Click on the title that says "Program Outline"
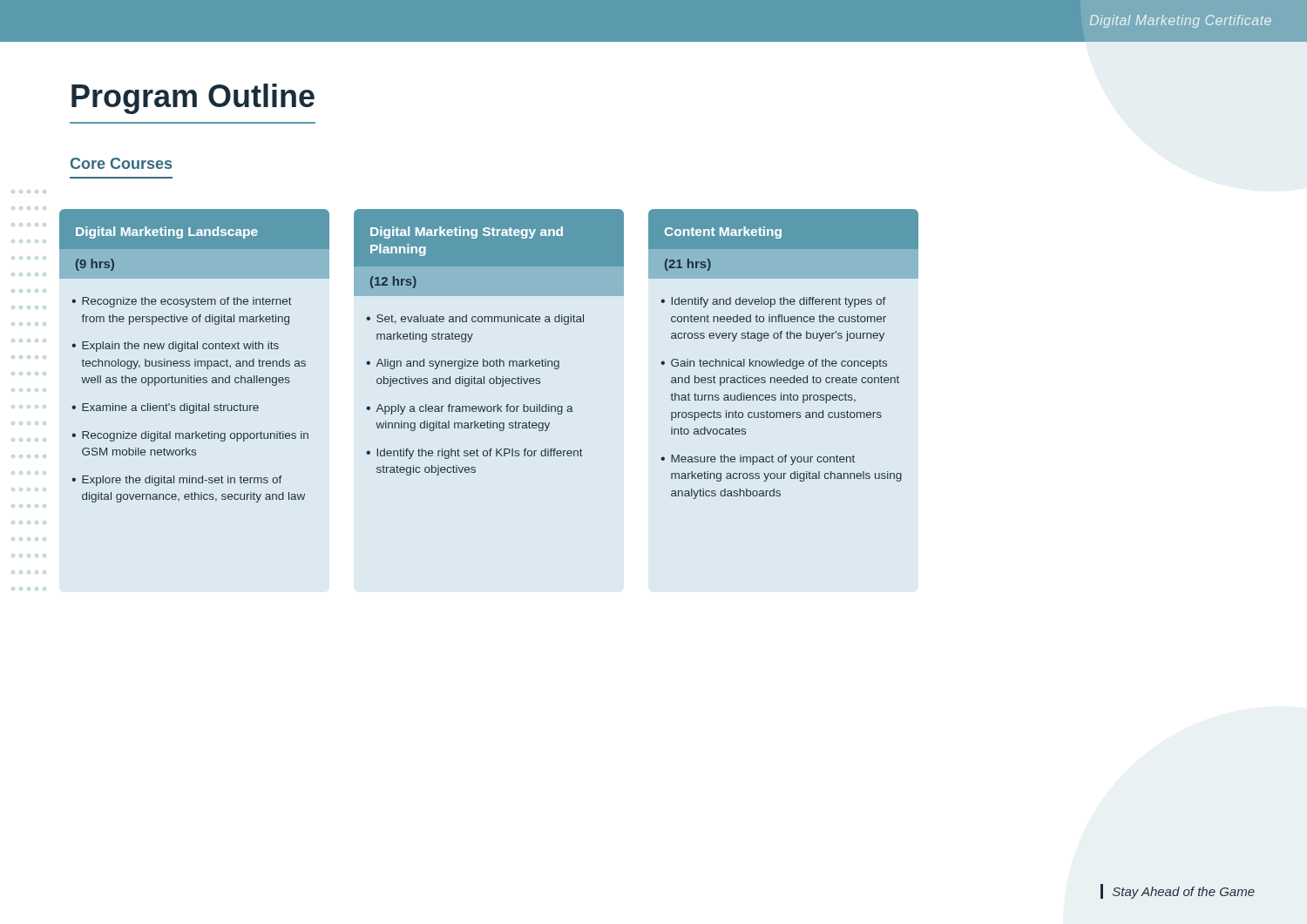Screen dimensions: 924x1307 [x=193, y=101]
